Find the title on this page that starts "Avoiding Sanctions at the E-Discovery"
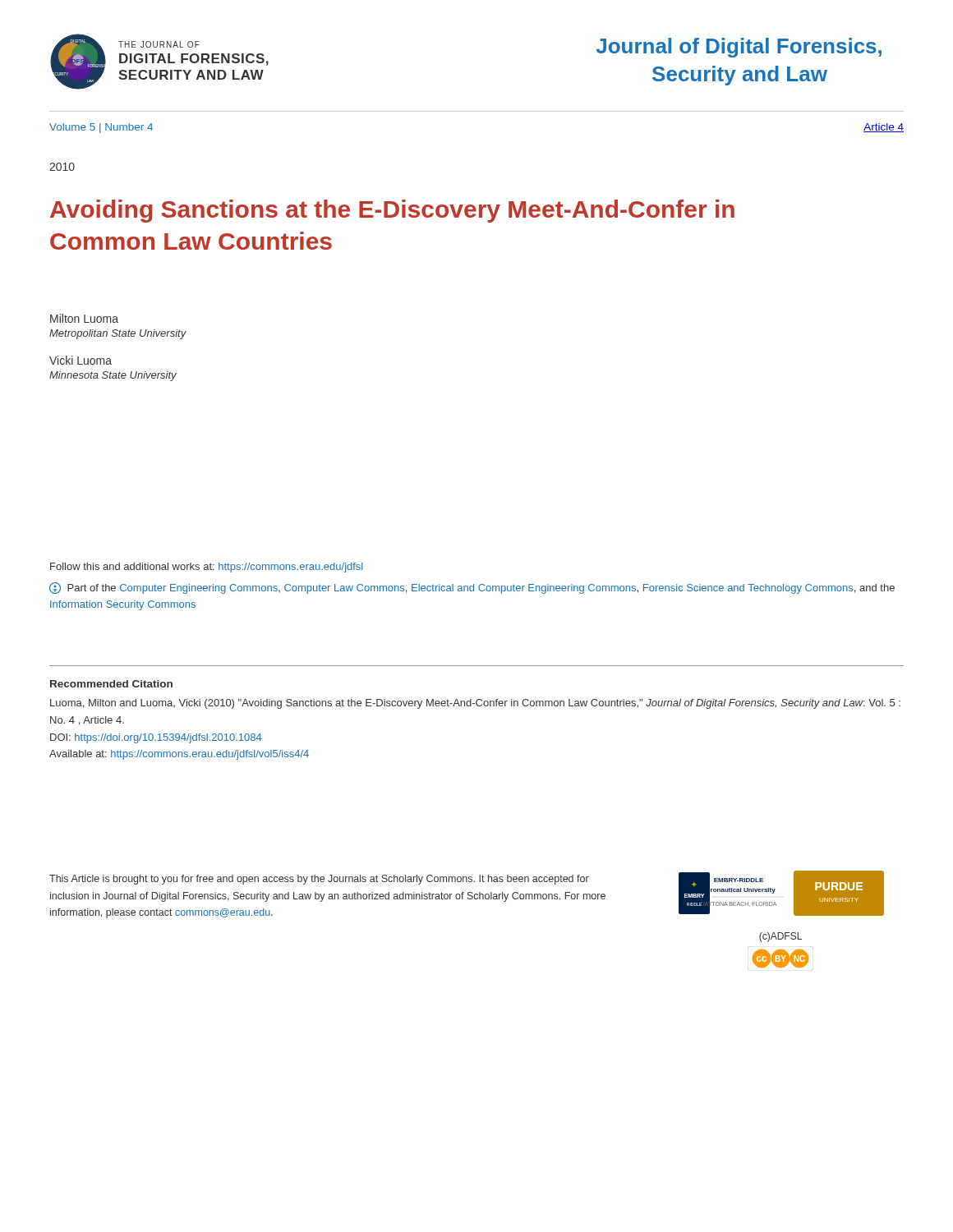Viewport: 953px width, 1232px height. point(476,225)
